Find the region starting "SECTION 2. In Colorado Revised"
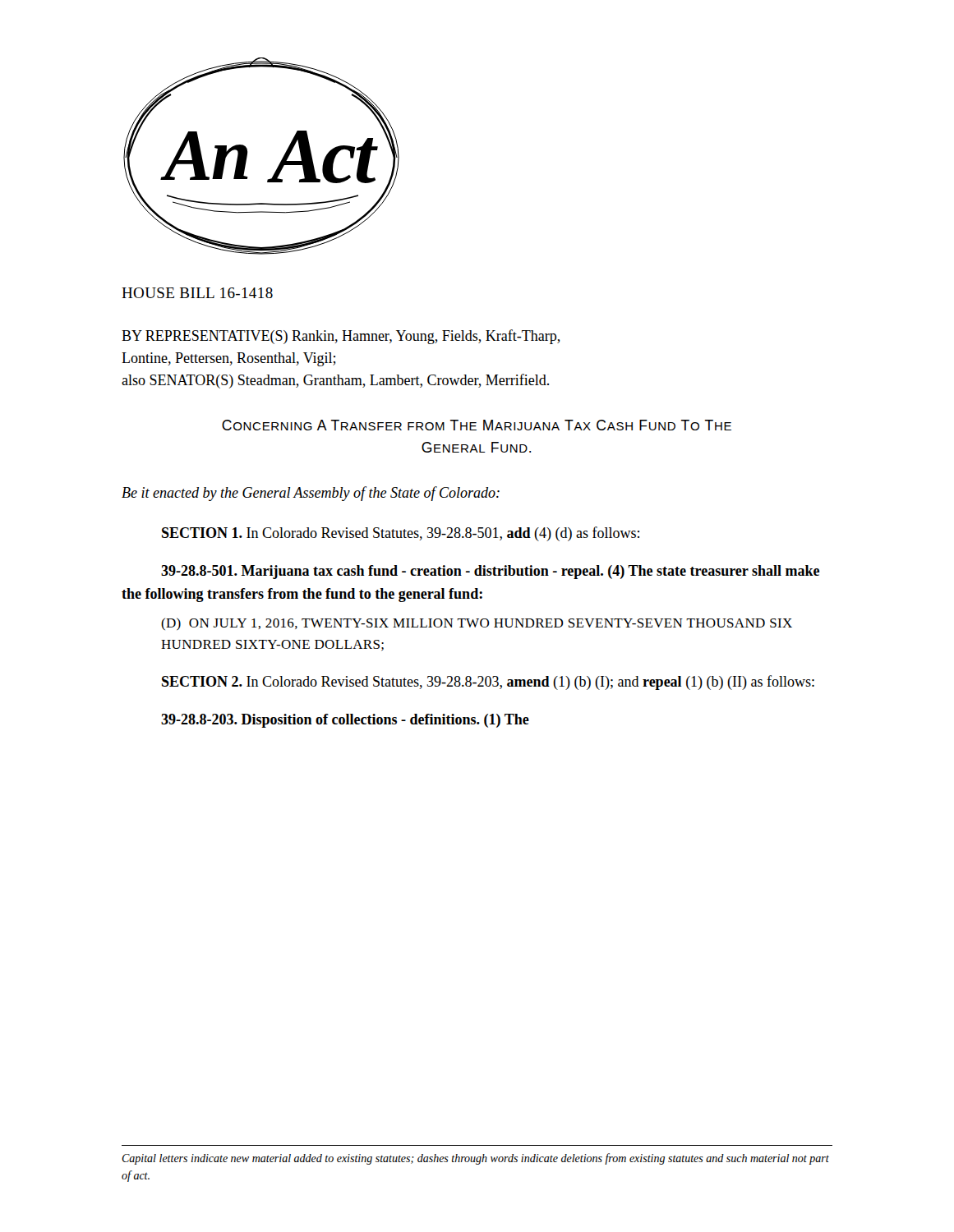The height and width of the screenshot is (1232, 954). tap(488, 681)
